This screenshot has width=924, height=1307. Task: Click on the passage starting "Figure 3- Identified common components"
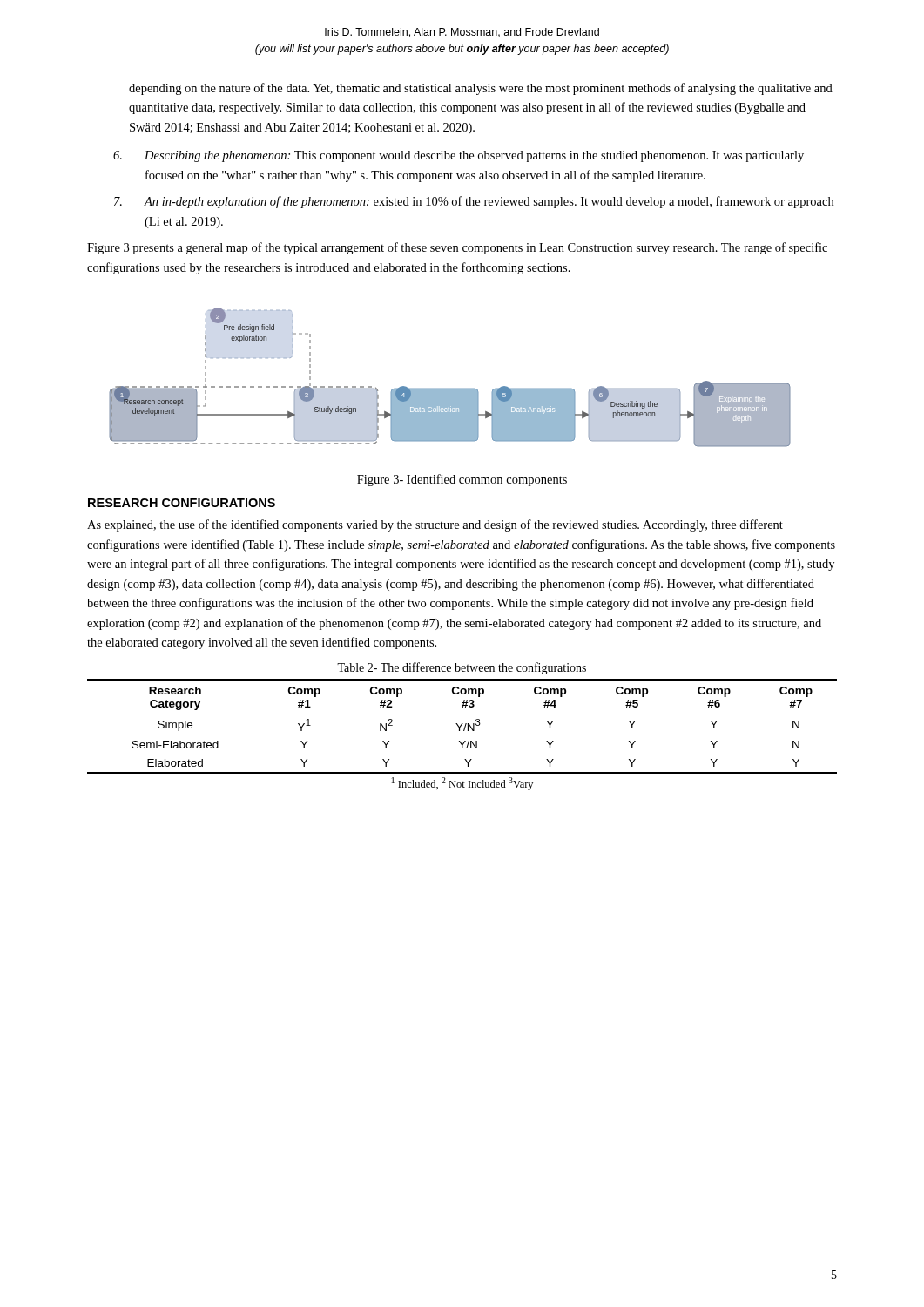[x=462, y=479]
